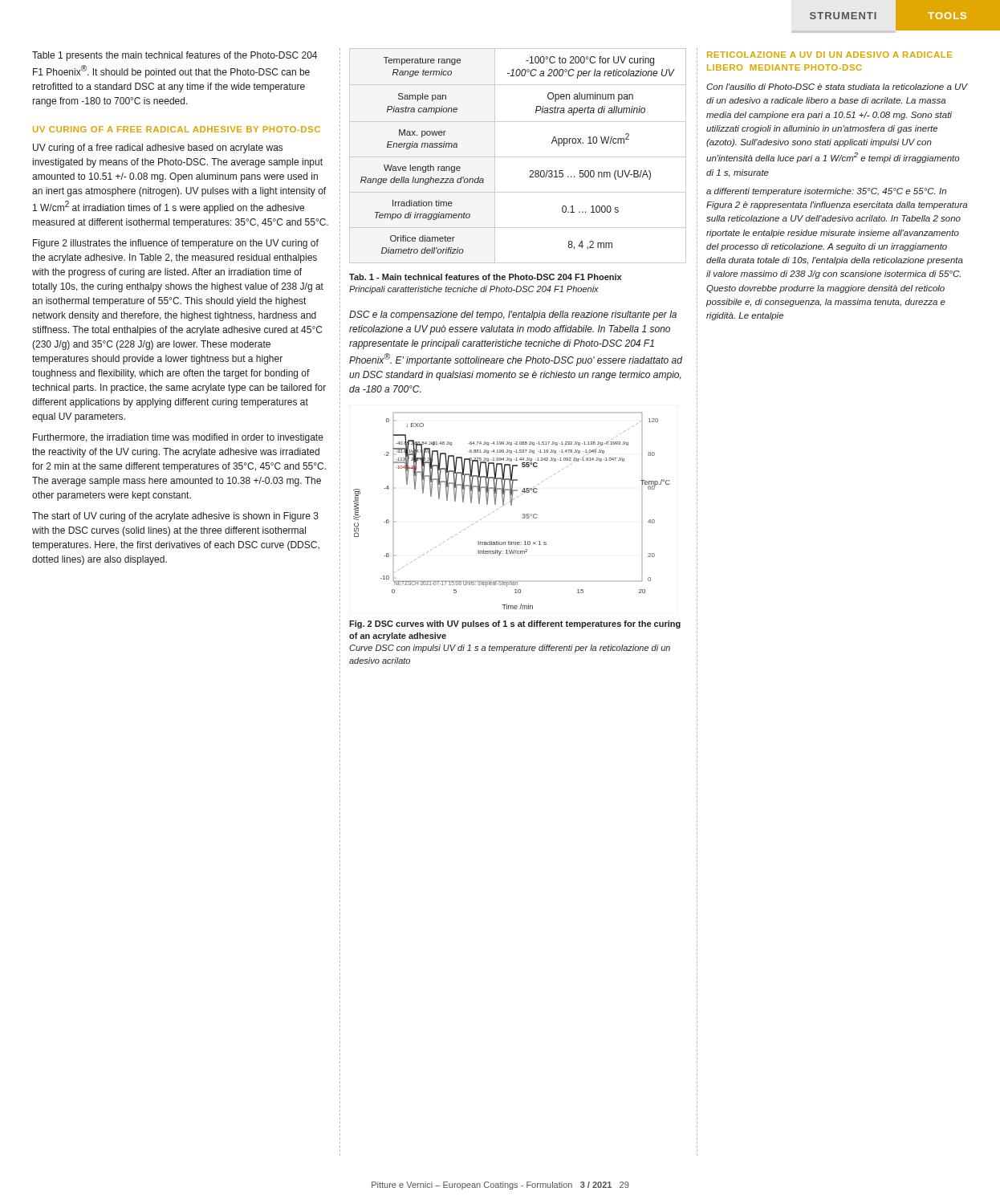Where is the passage that starts "Figure 2 illustrates"?

pos(179,330)
